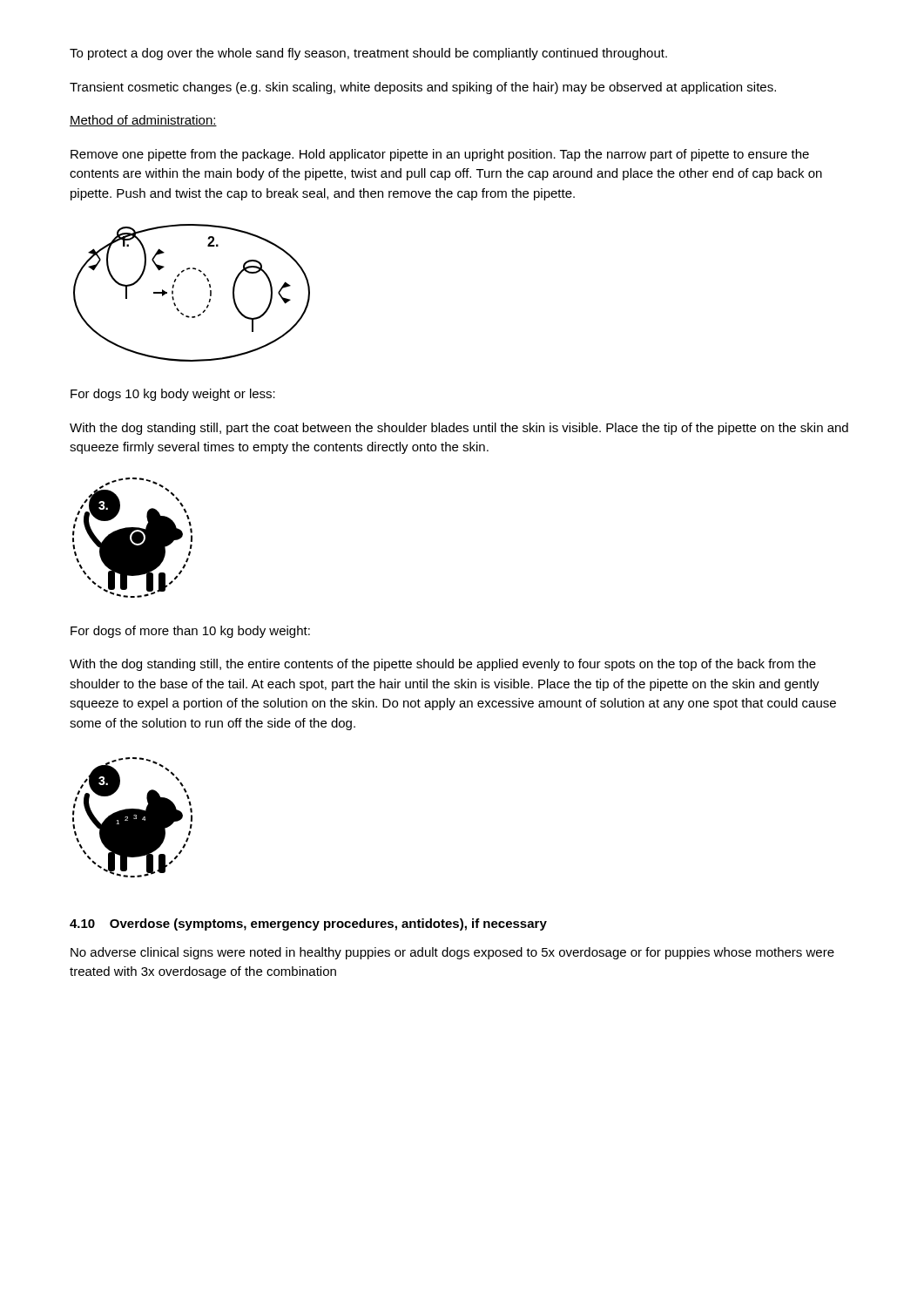Find the element starting "No adverse clinical"
924x1307 pixels.
(452, 961)
